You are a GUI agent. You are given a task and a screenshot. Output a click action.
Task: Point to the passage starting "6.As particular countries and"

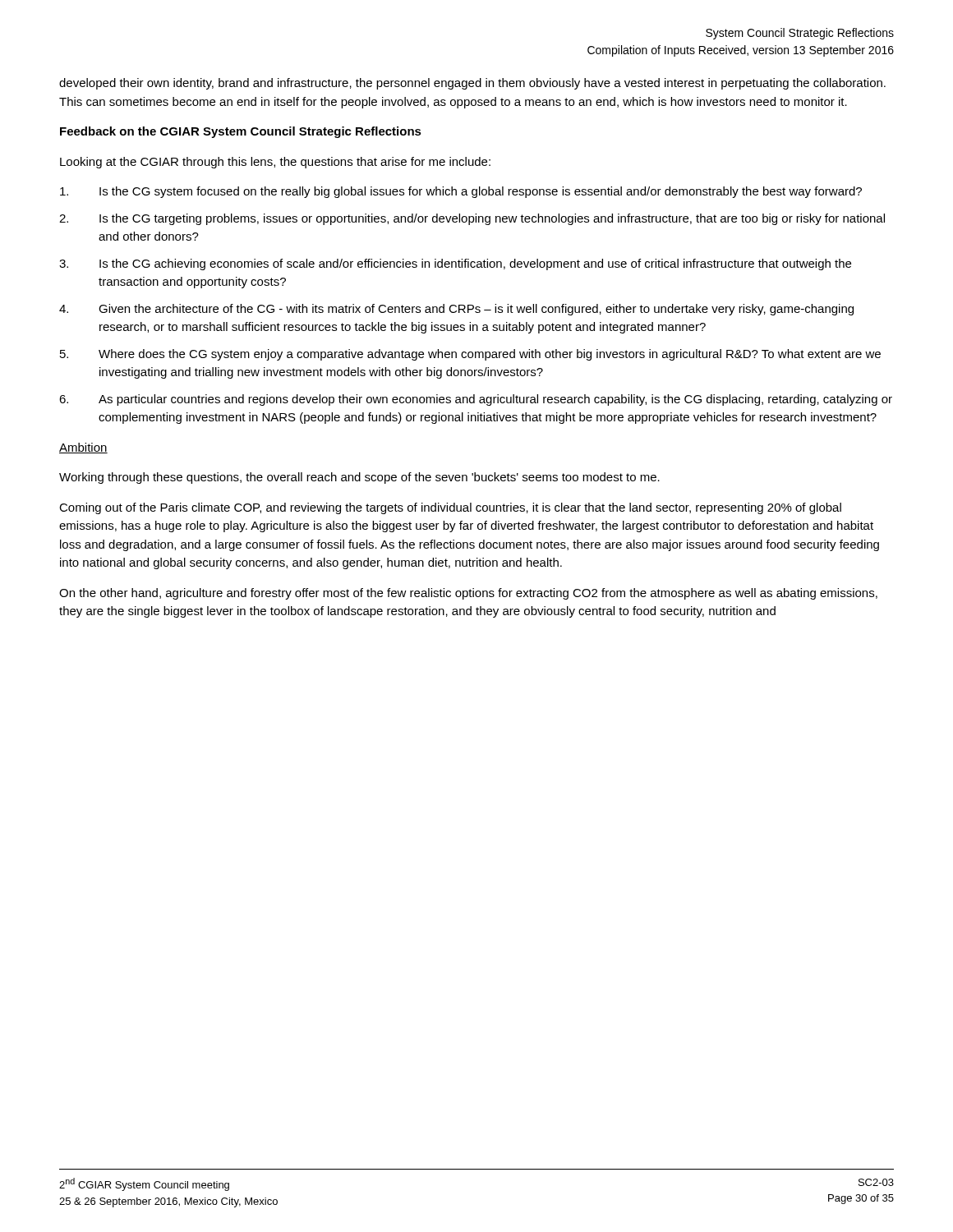coord(476,408)
